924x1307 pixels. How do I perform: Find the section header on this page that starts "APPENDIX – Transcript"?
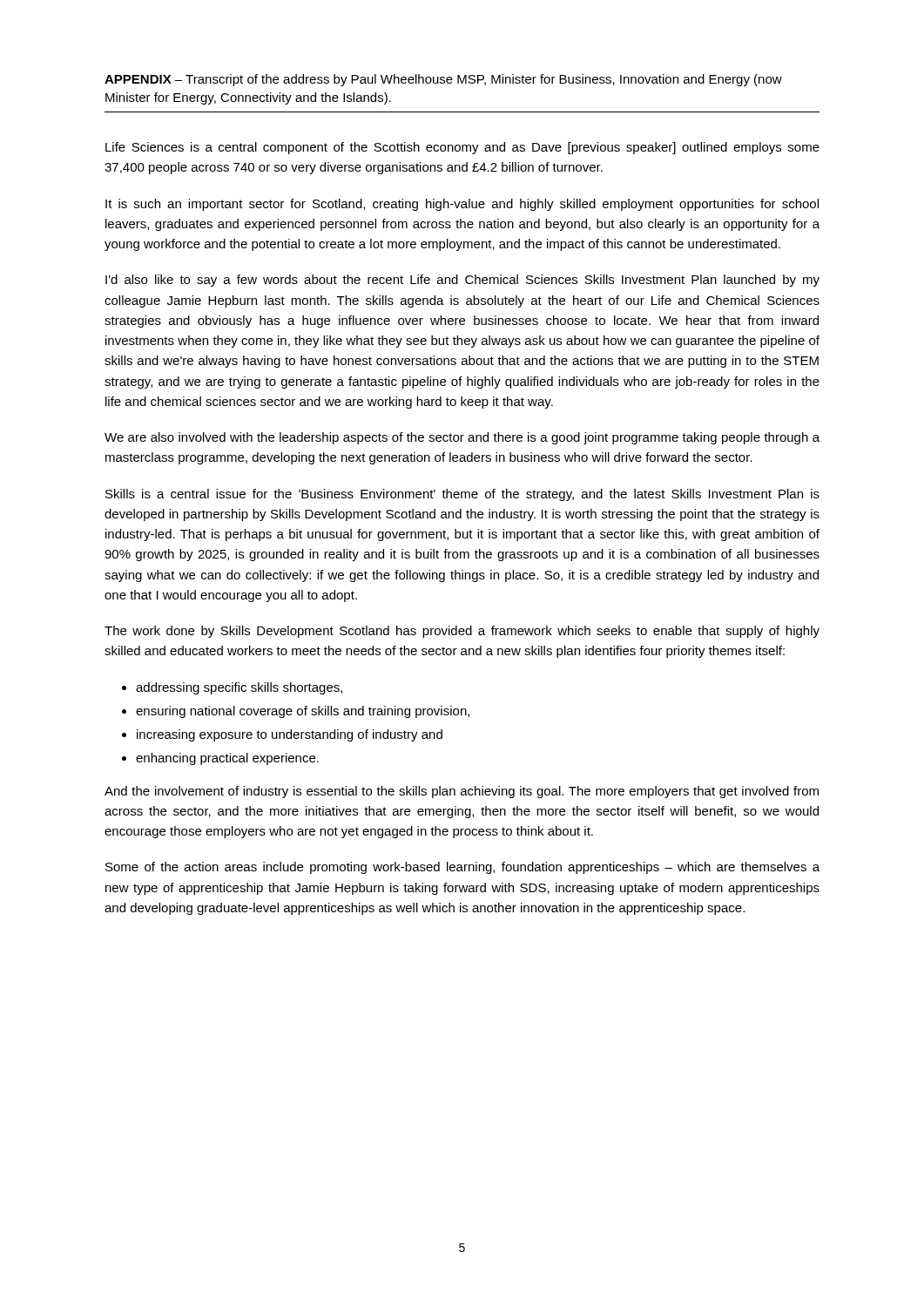443,88
